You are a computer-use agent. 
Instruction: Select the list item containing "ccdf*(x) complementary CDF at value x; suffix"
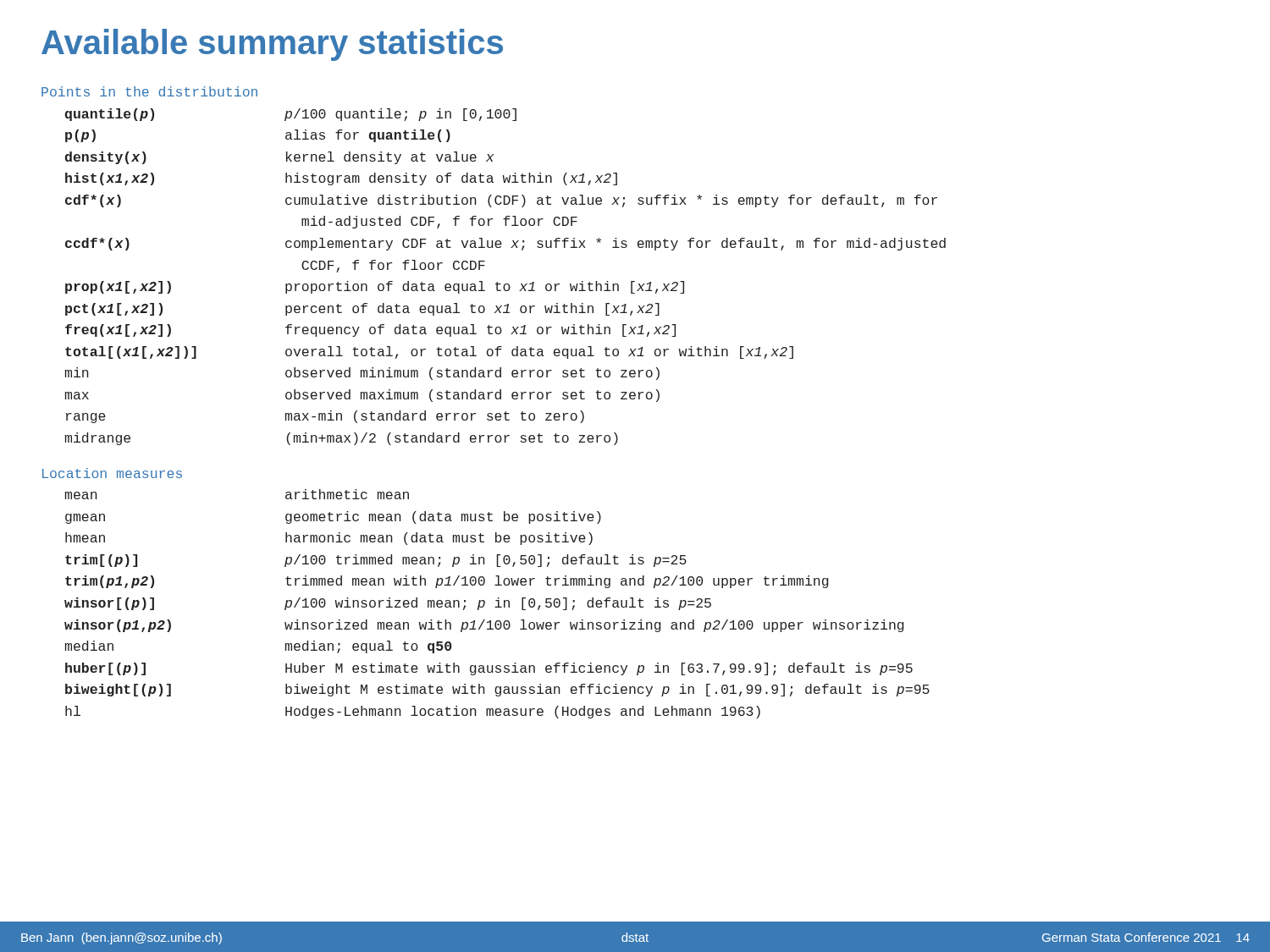(x=635, y=255)
